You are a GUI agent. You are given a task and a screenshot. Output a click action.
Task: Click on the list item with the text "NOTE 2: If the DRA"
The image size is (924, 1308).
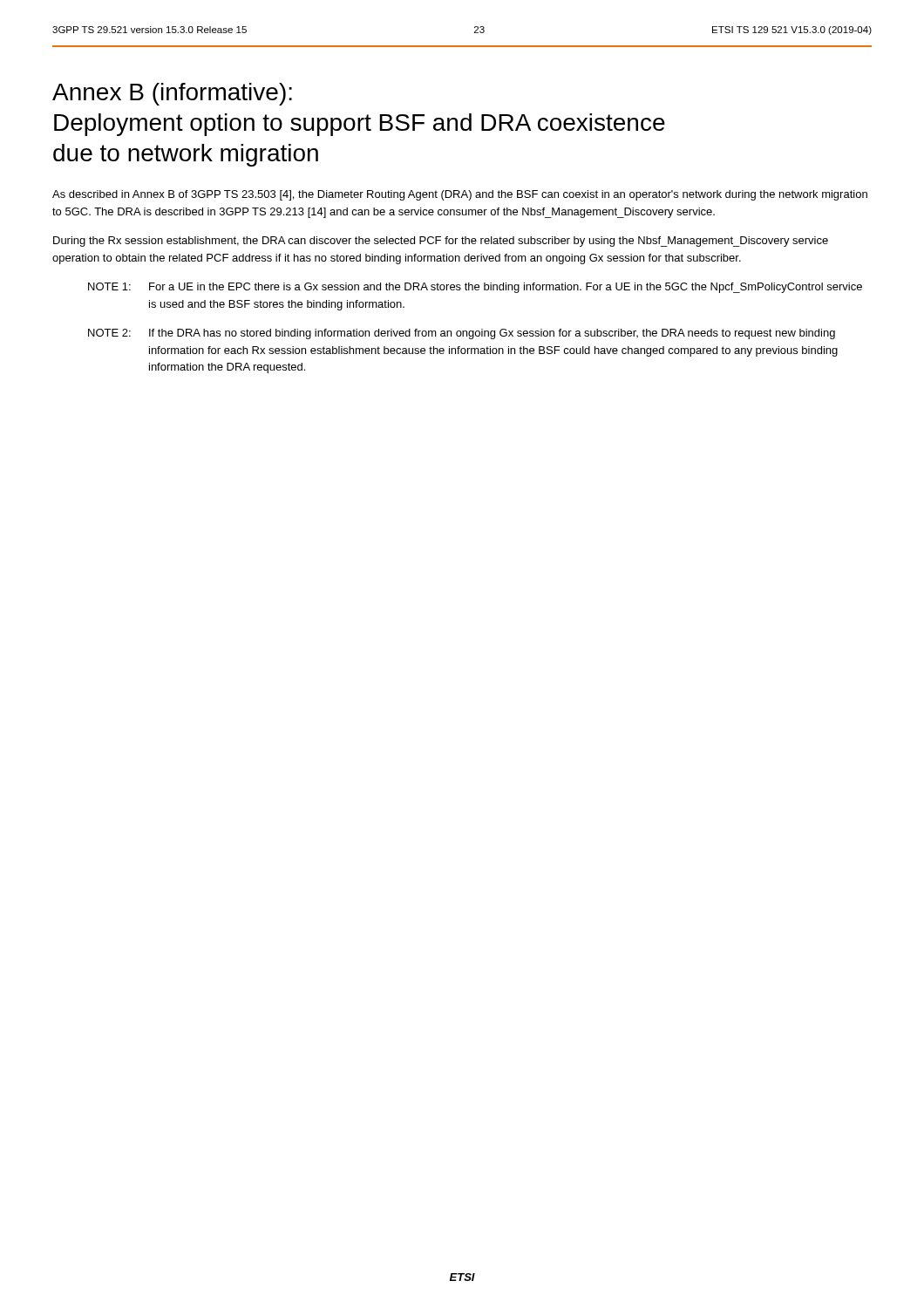(x=479, y=350)
